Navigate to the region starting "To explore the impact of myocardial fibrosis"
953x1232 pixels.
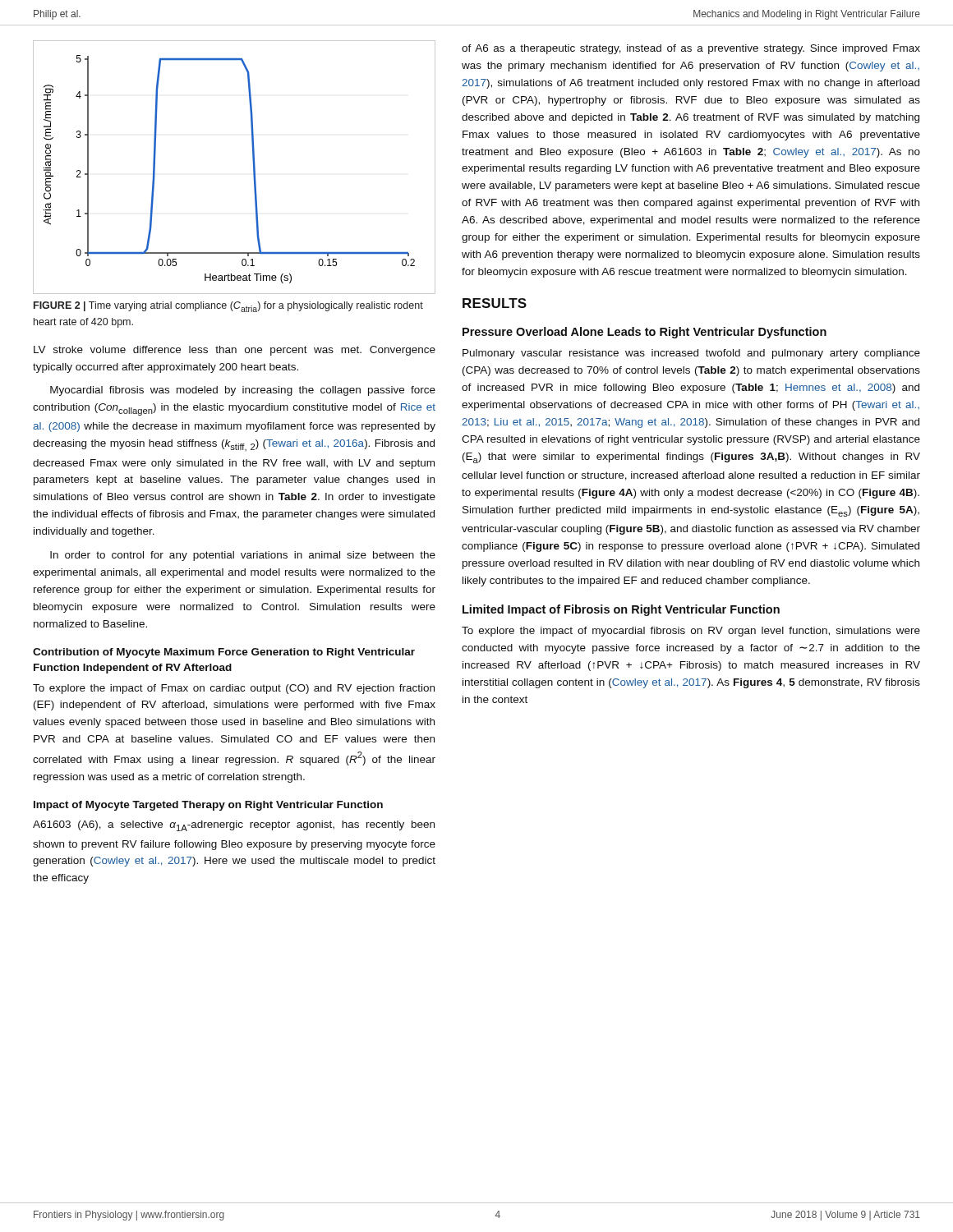point(691,665)
